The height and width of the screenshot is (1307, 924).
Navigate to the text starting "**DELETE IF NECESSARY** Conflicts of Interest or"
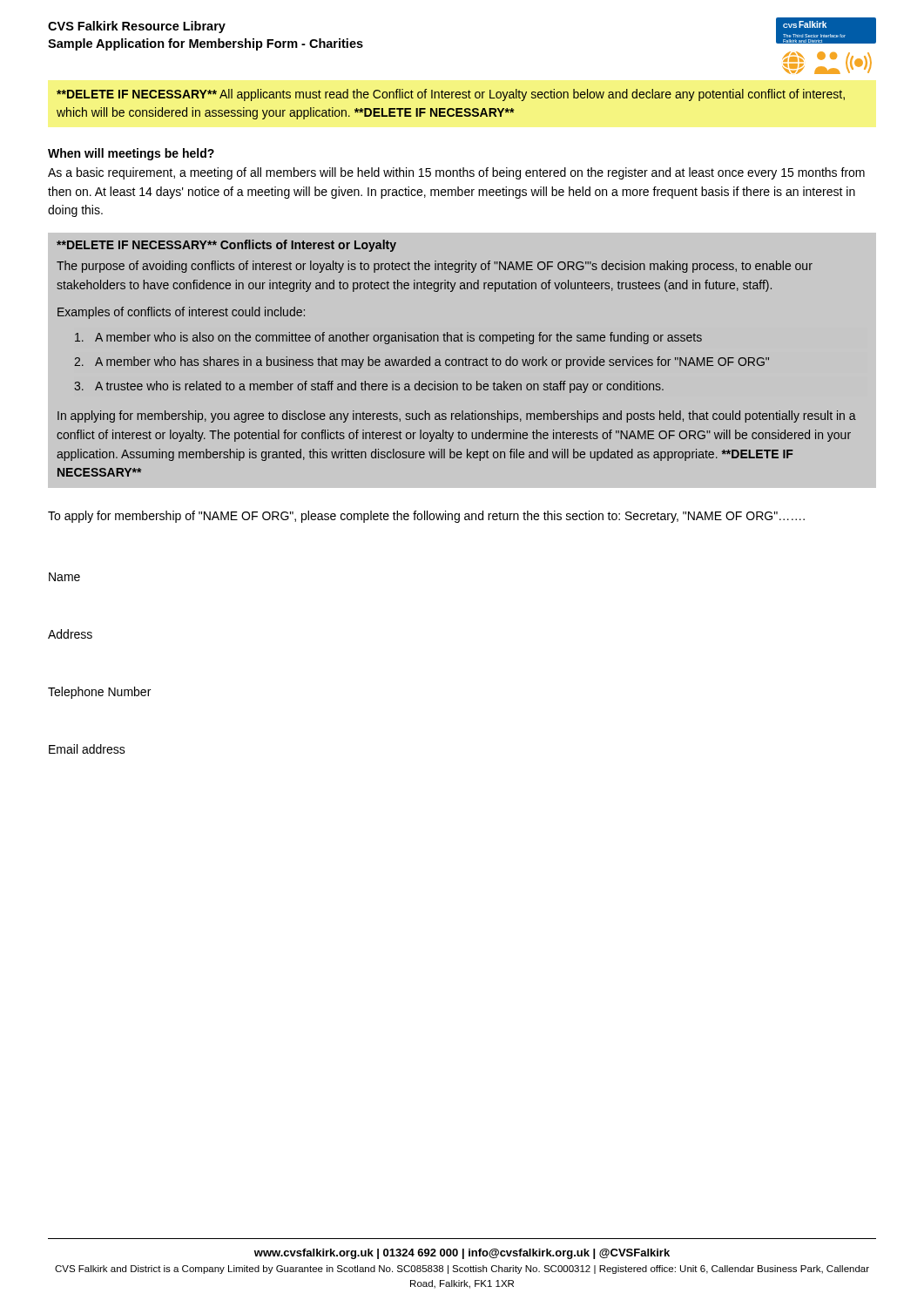click(x=226, y=245)
